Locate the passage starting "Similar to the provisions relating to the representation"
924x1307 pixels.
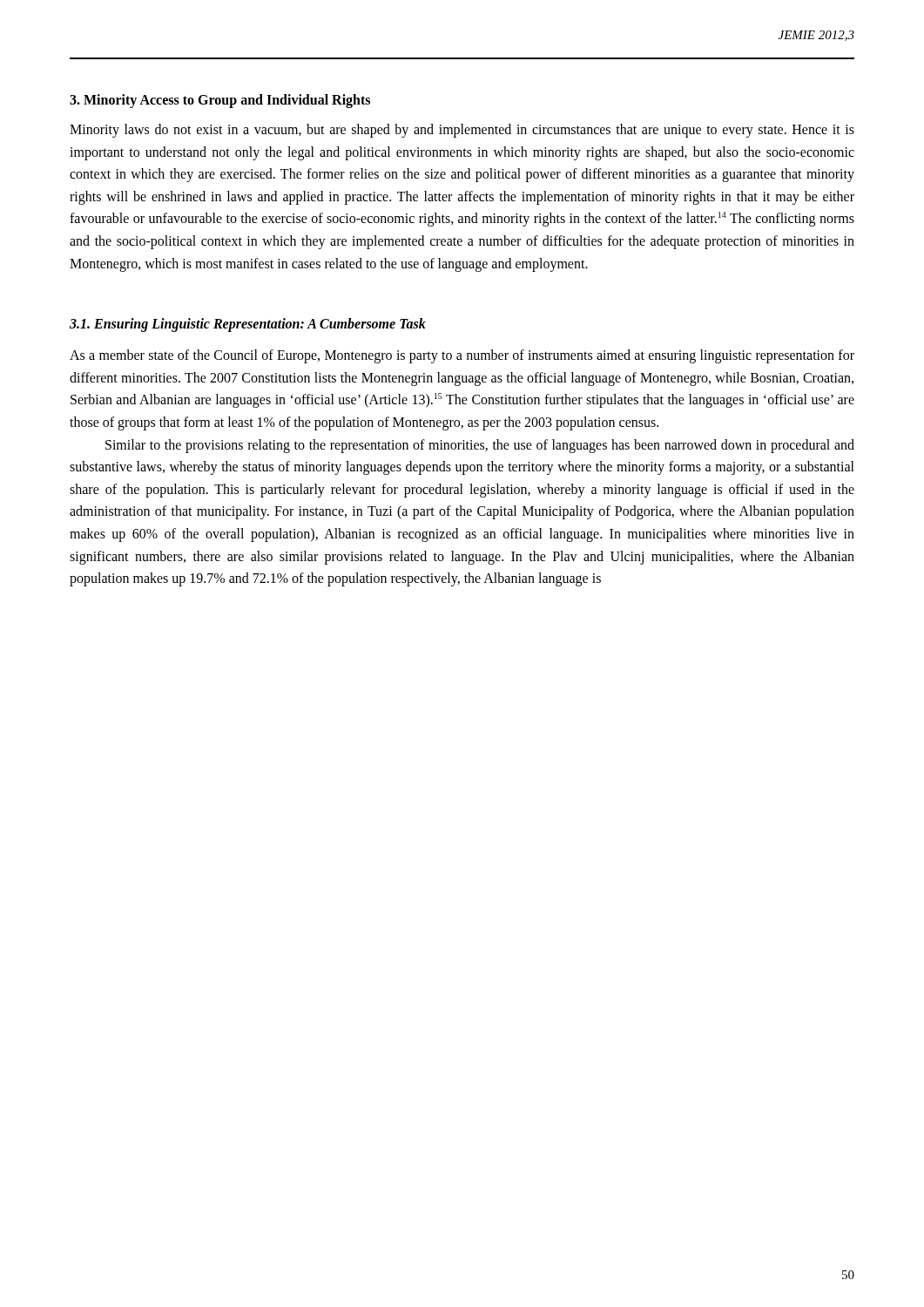click(462, 512)
